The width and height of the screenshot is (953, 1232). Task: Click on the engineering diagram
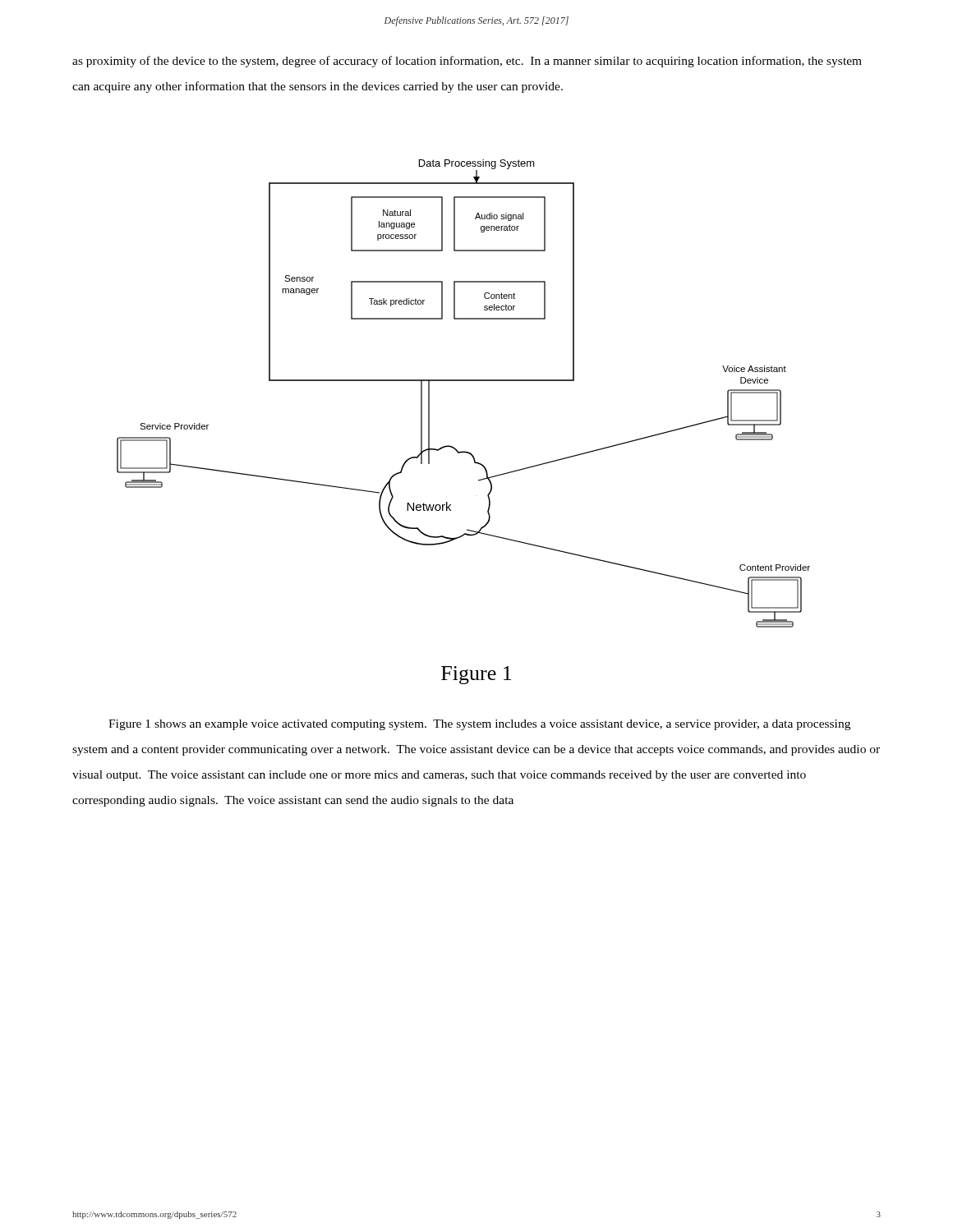[x=476, y=407]
